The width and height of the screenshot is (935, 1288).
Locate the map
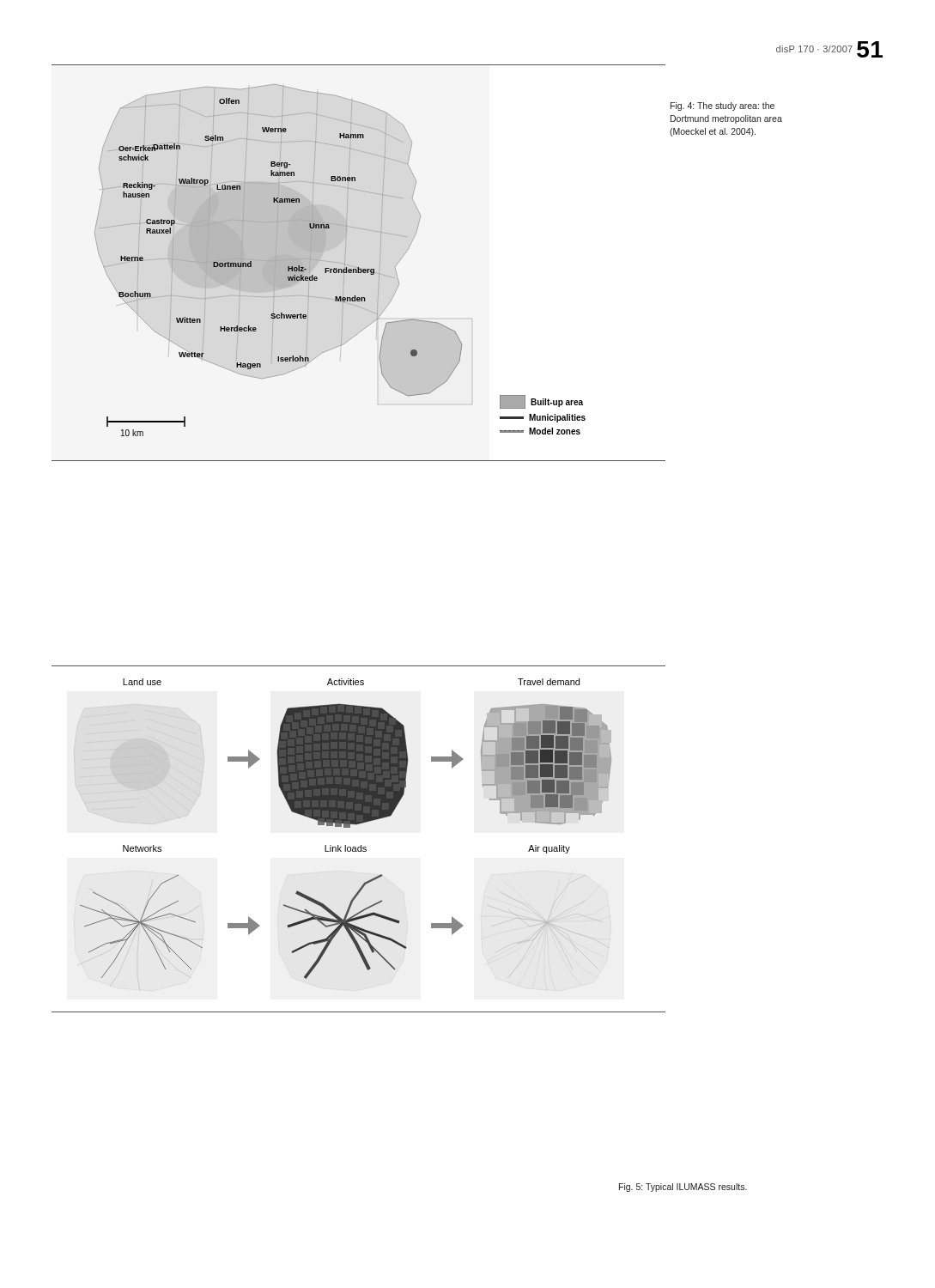pos(358,263)
